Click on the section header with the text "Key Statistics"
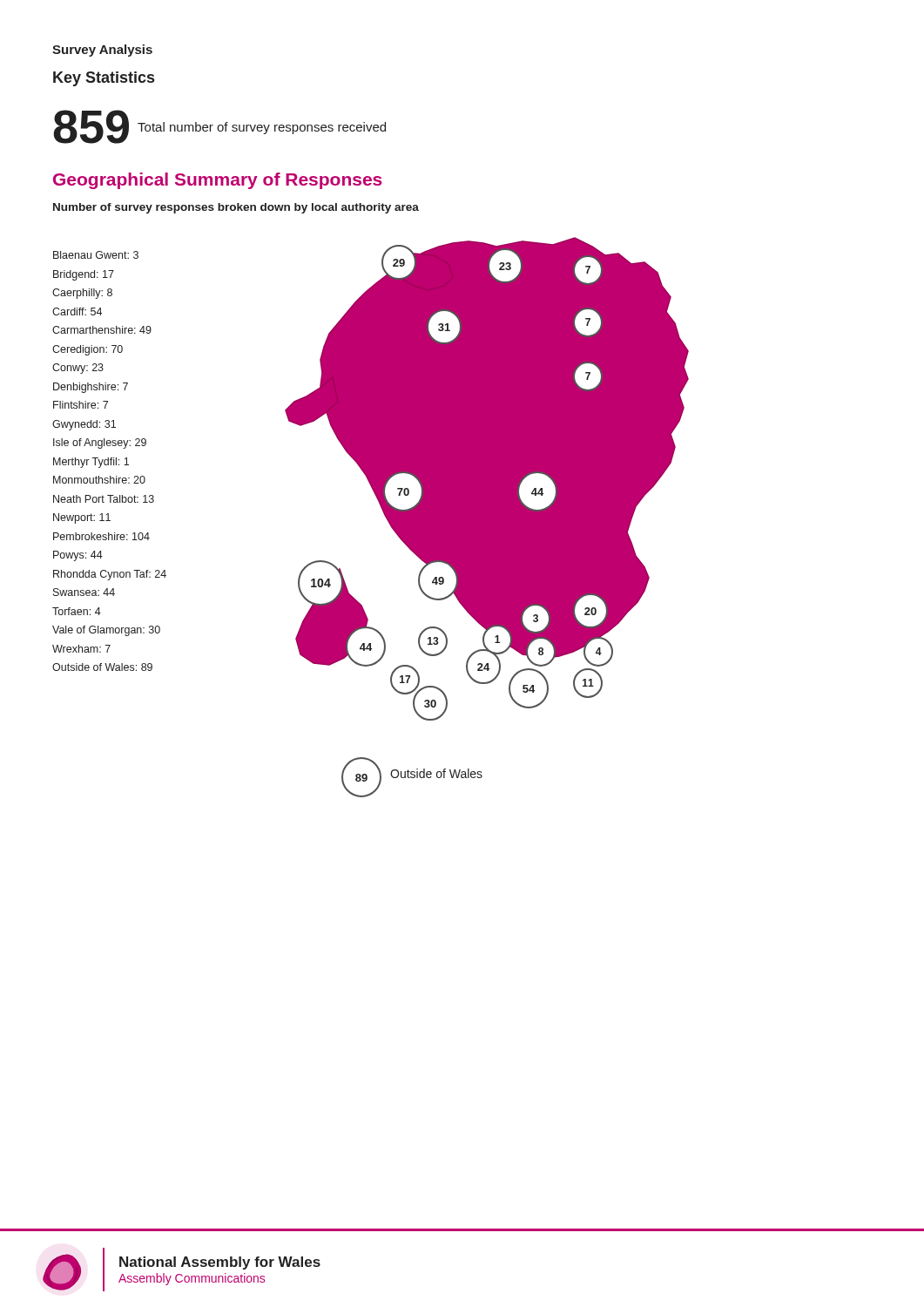Screen dimensions: 1307x924 click(104, 78)
